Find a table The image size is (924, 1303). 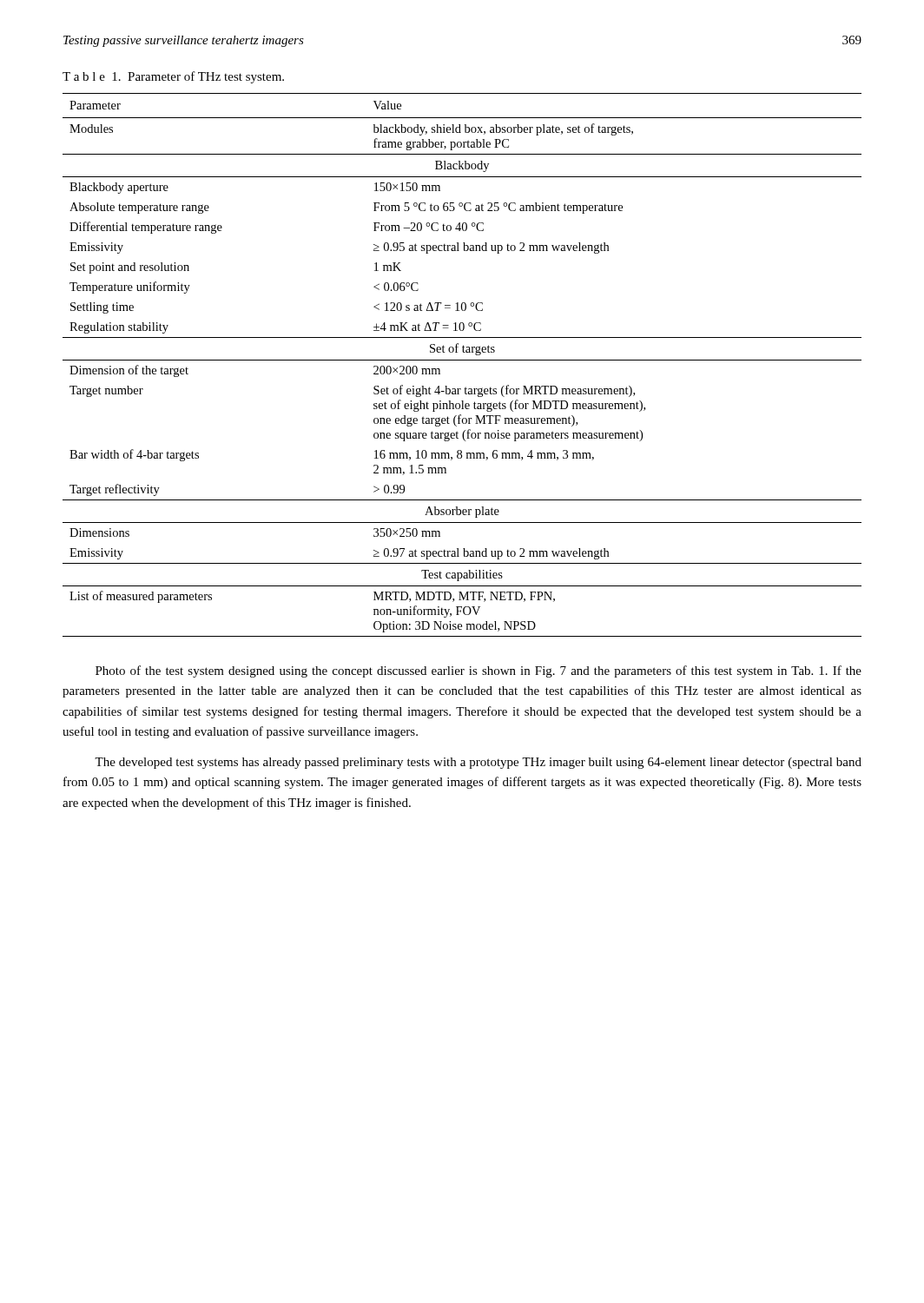tap(462, 365)
